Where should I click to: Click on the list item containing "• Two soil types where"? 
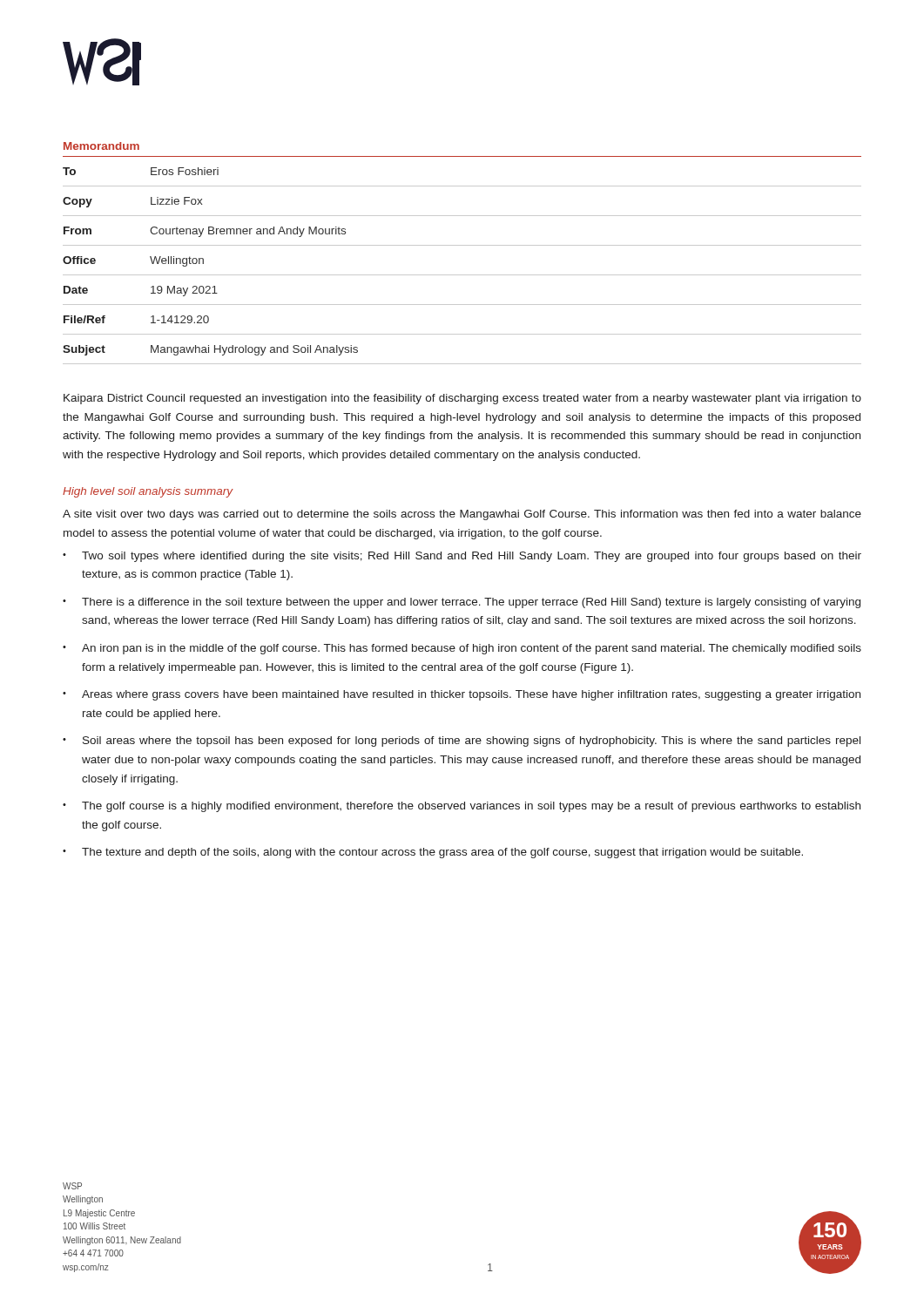coord(462,565)
